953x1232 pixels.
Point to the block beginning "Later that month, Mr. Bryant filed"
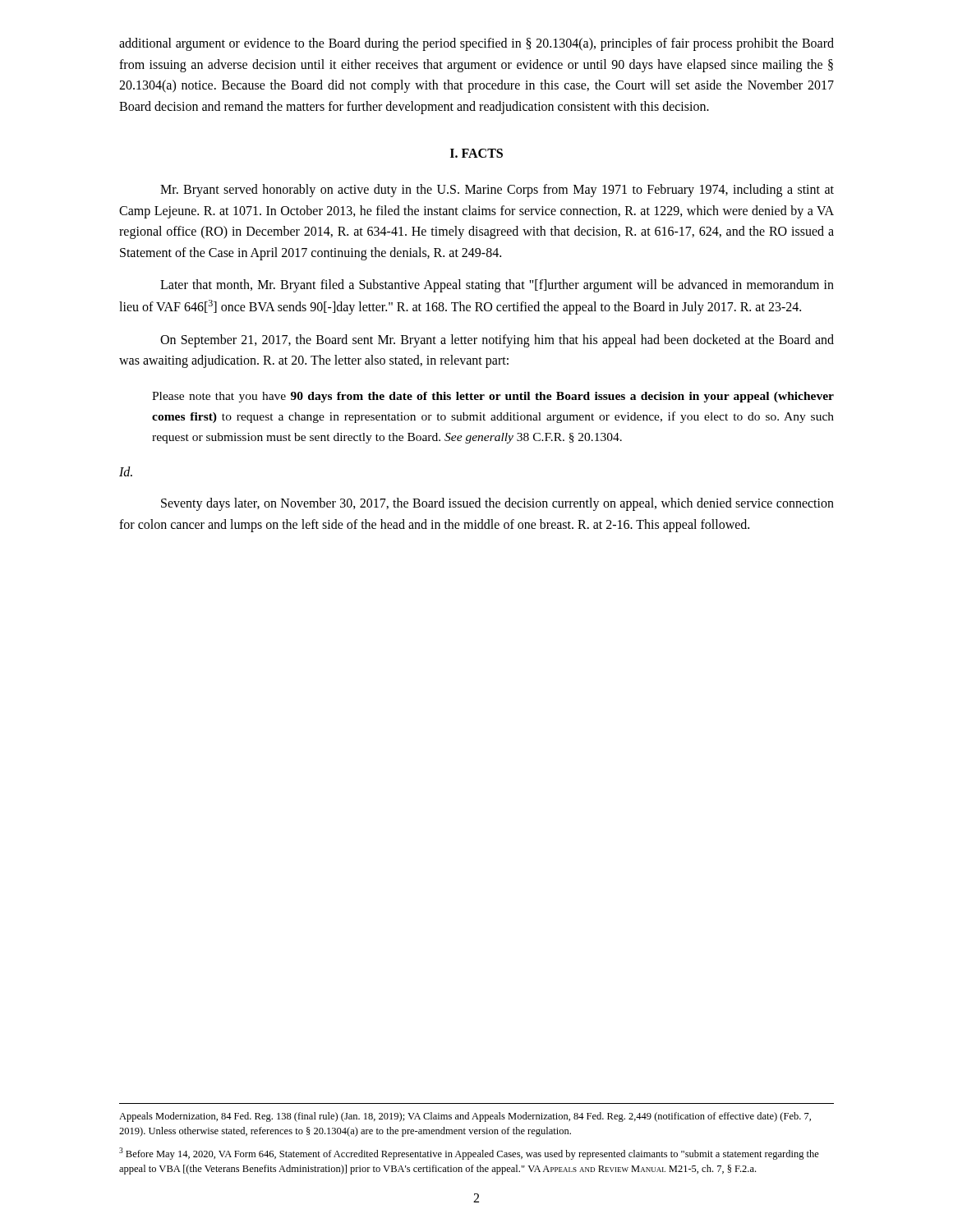click(476, 296)
